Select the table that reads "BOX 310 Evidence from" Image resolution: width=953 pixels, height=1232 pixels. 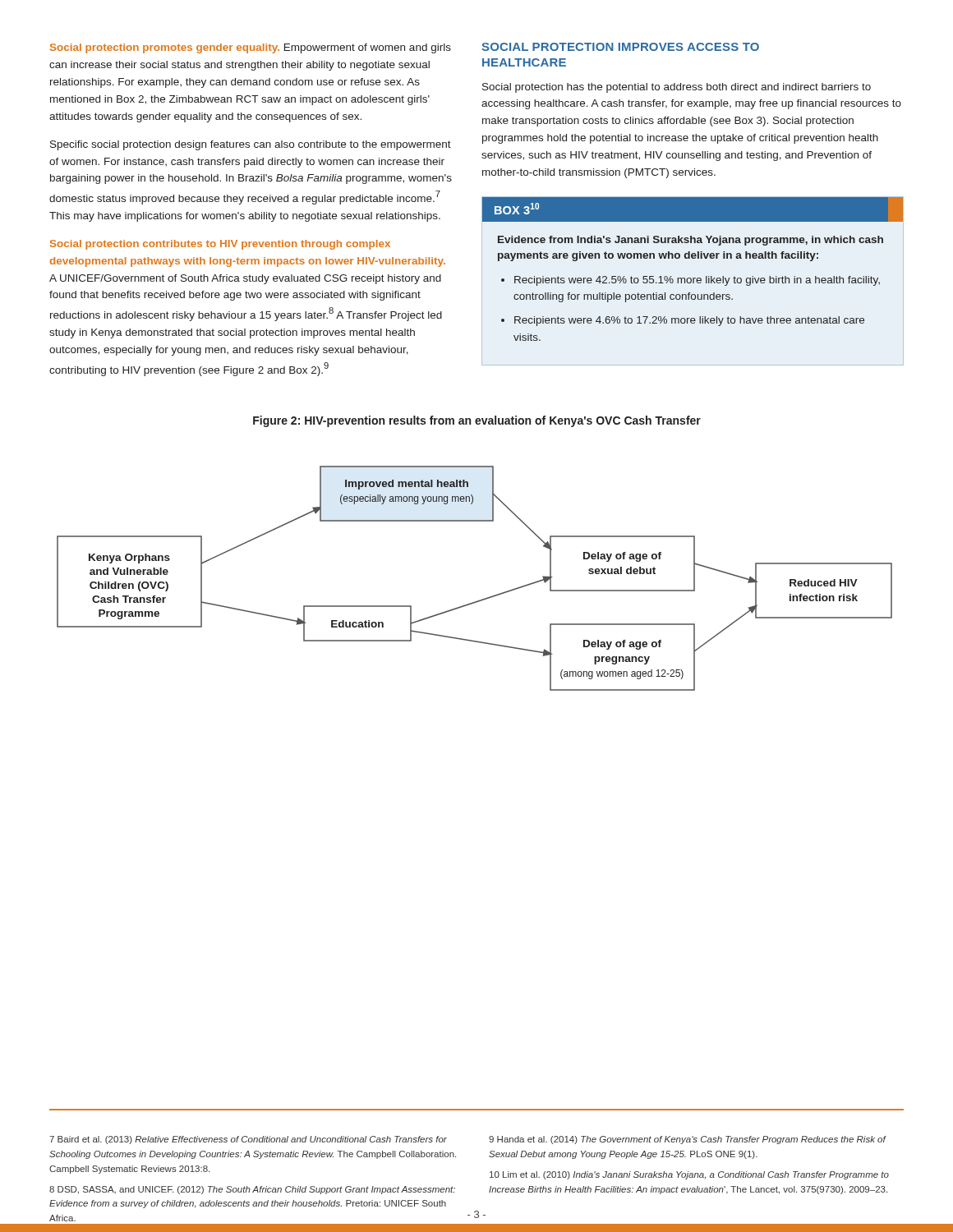(x=693, y=281)
